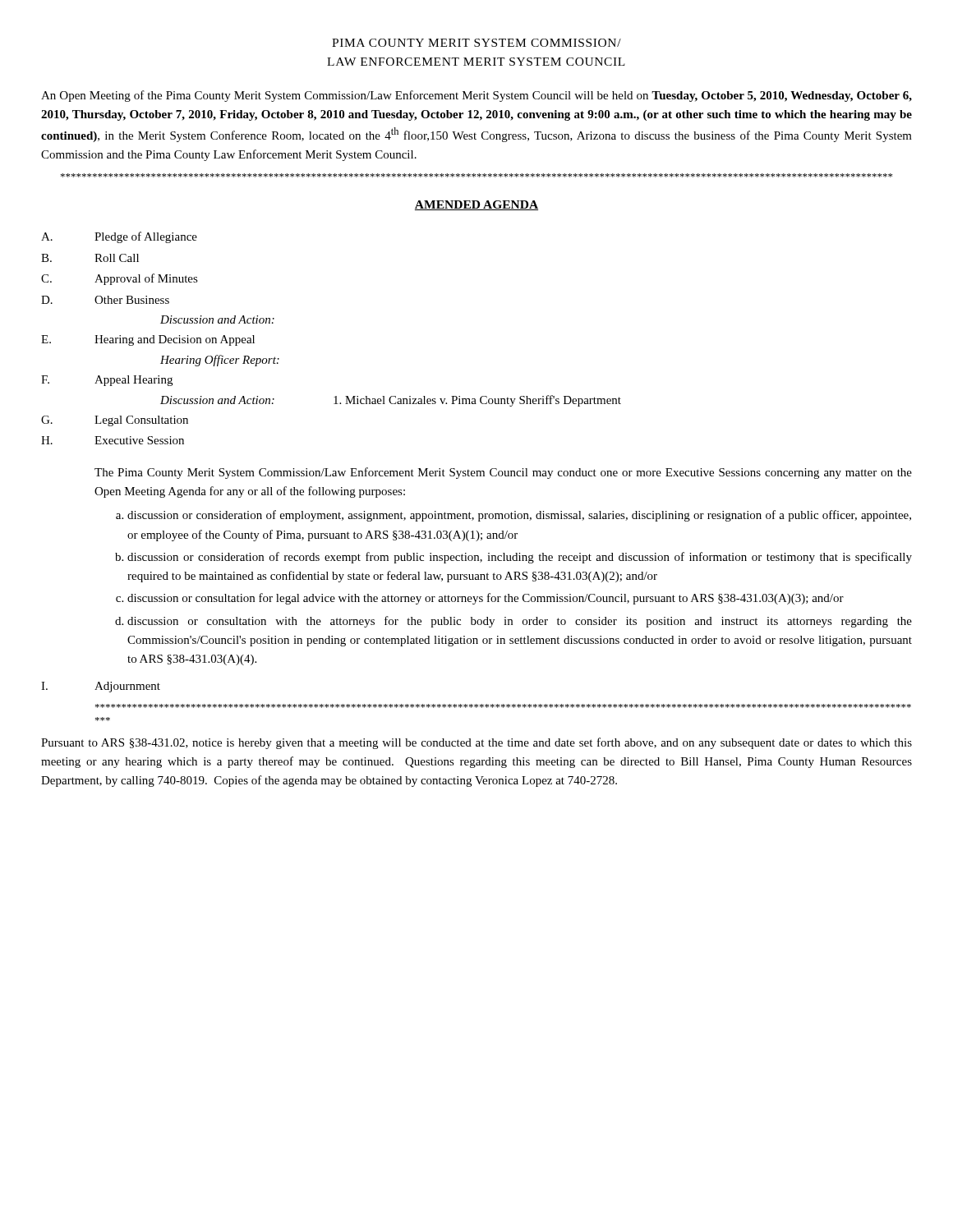Select the text block starting "D. Other Business Discussion and Action:"
The width and height of the screenshot is (953, 1232).
105,300
